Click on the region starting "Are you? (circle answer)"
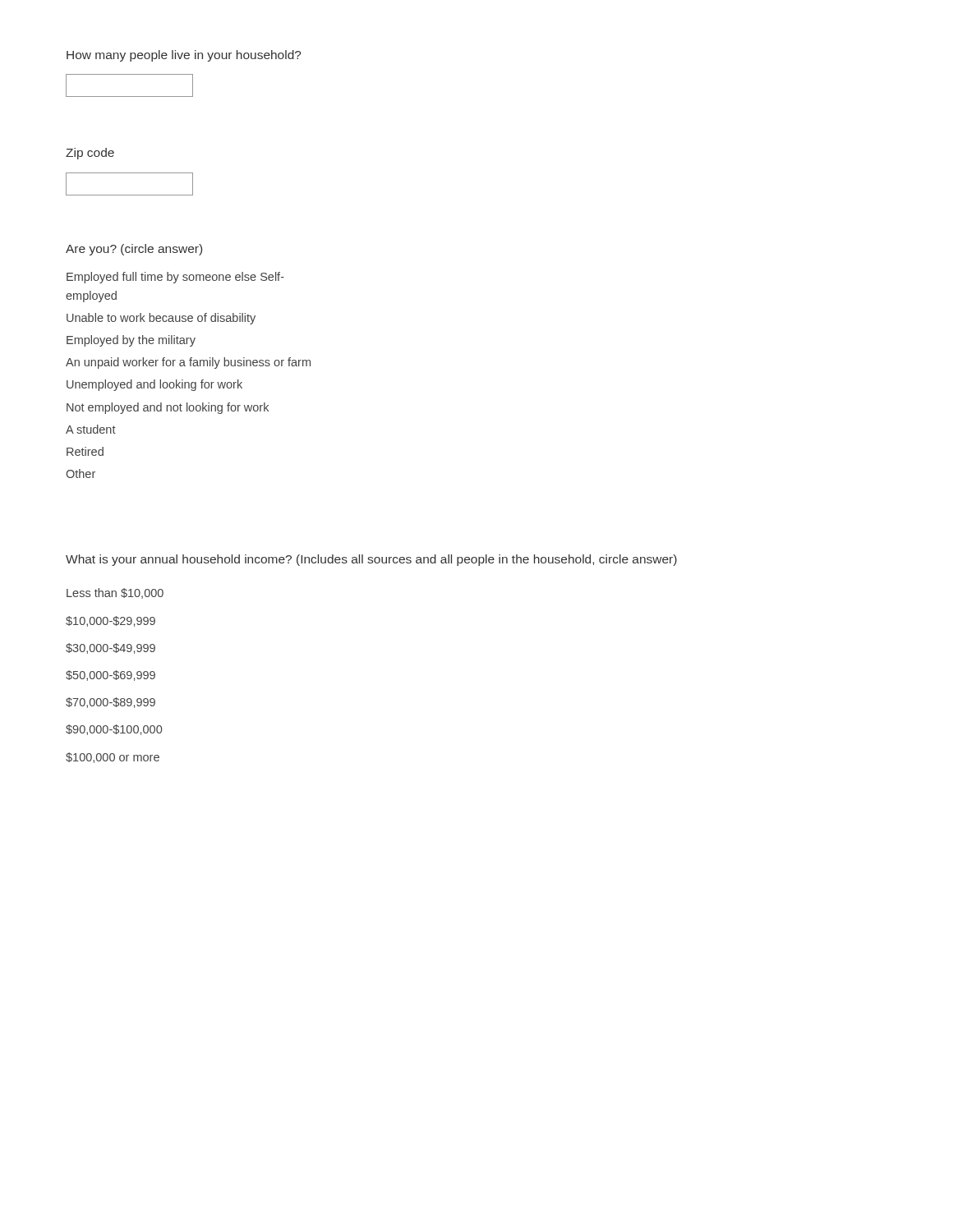The image size is (953, 1232). [x=134, y=248]
